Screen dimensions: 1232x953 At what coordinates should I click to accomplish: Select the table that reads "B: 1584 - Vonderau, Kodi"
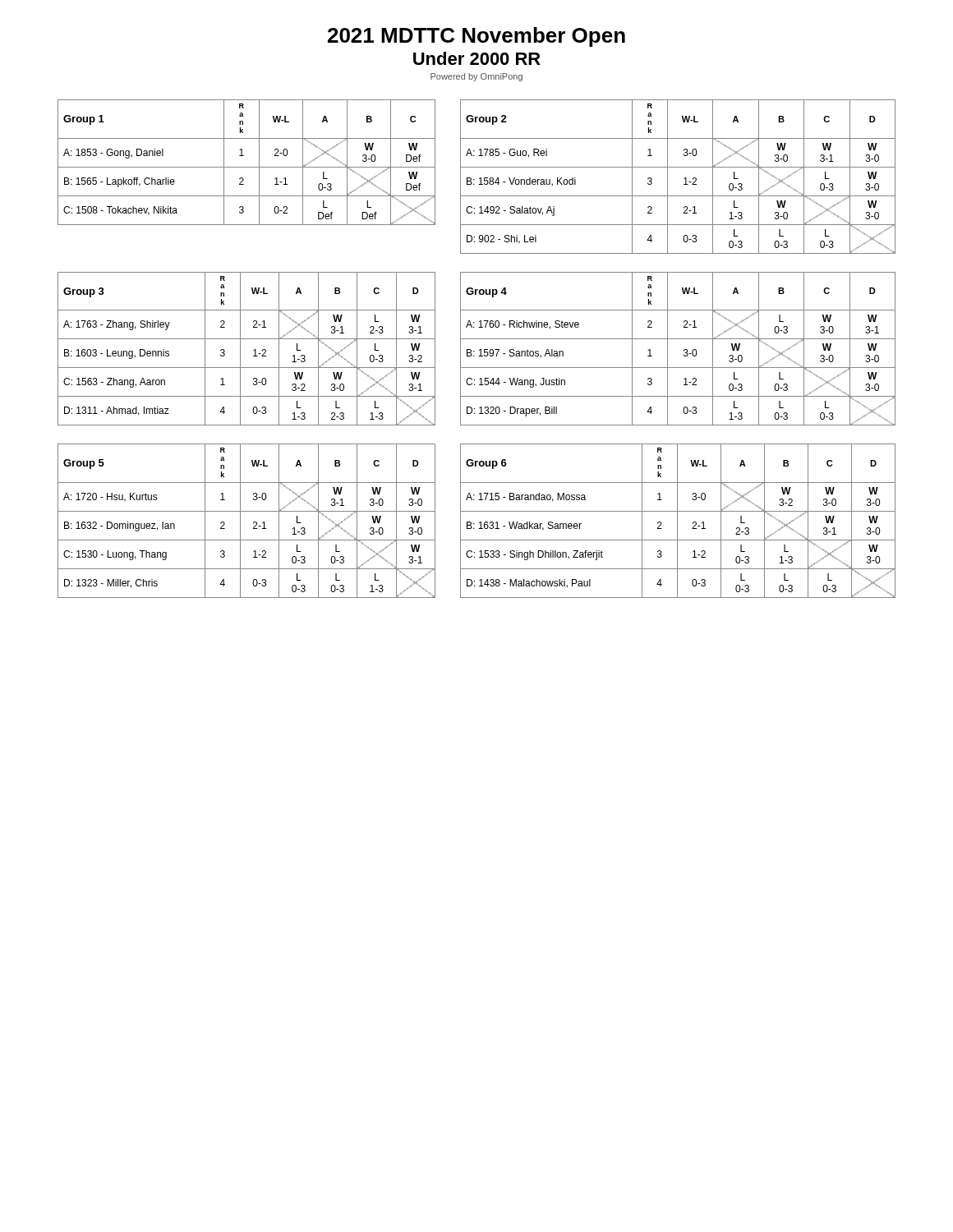coord(678,176)
